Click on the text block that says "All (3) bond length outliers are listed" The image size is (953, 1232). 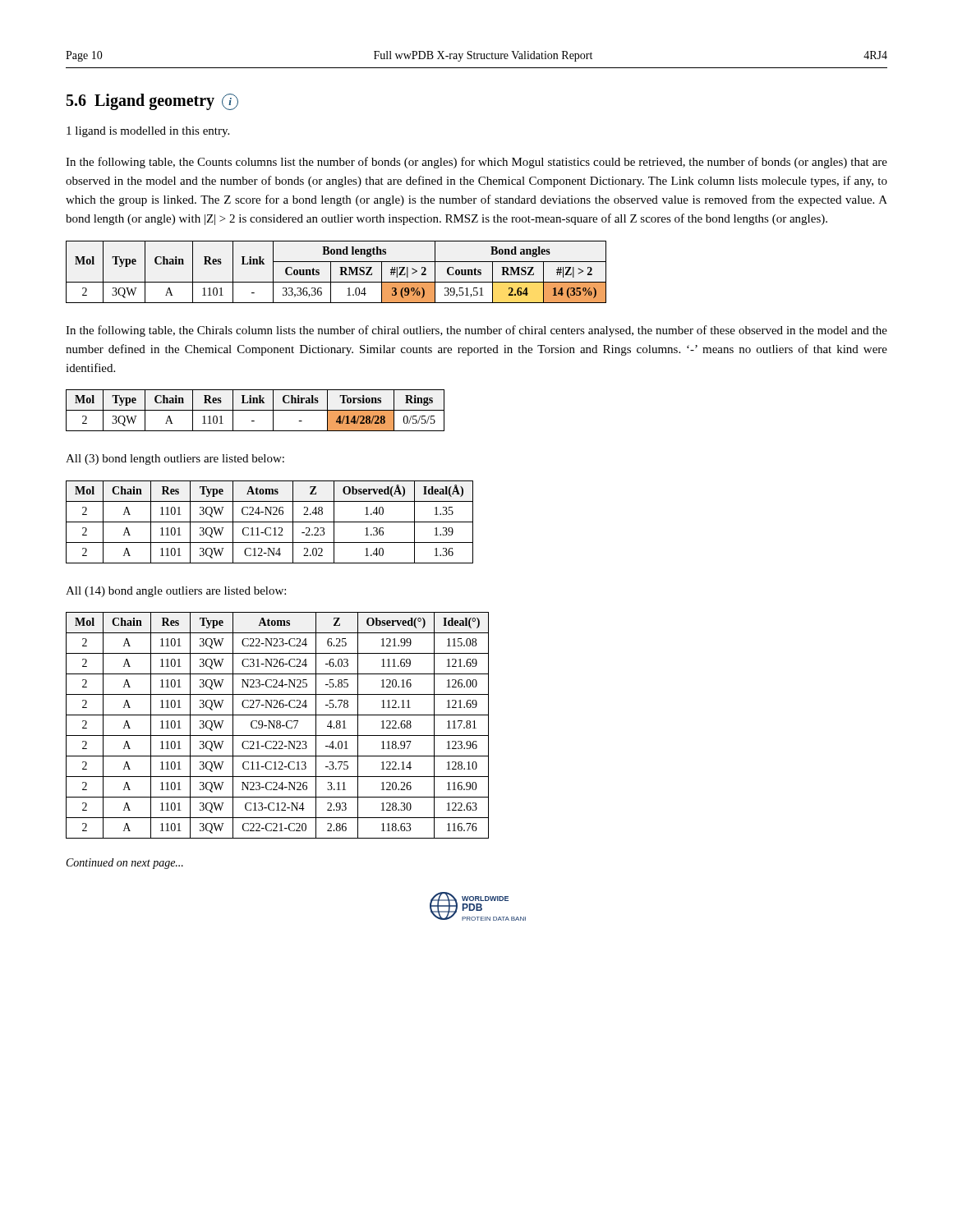[x=175, y=459]
